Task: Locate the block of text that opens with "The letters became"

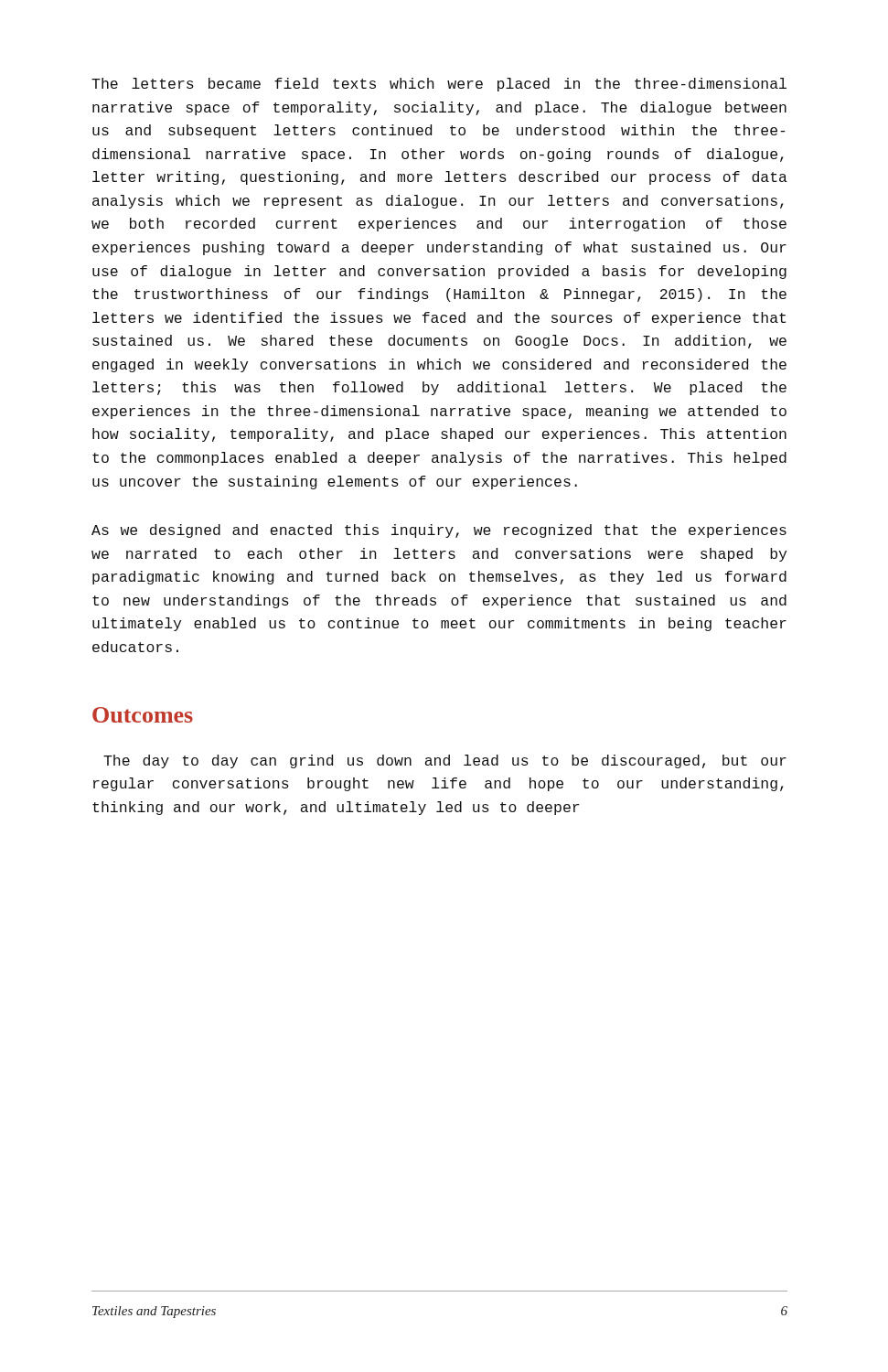Action: [439, 283]
